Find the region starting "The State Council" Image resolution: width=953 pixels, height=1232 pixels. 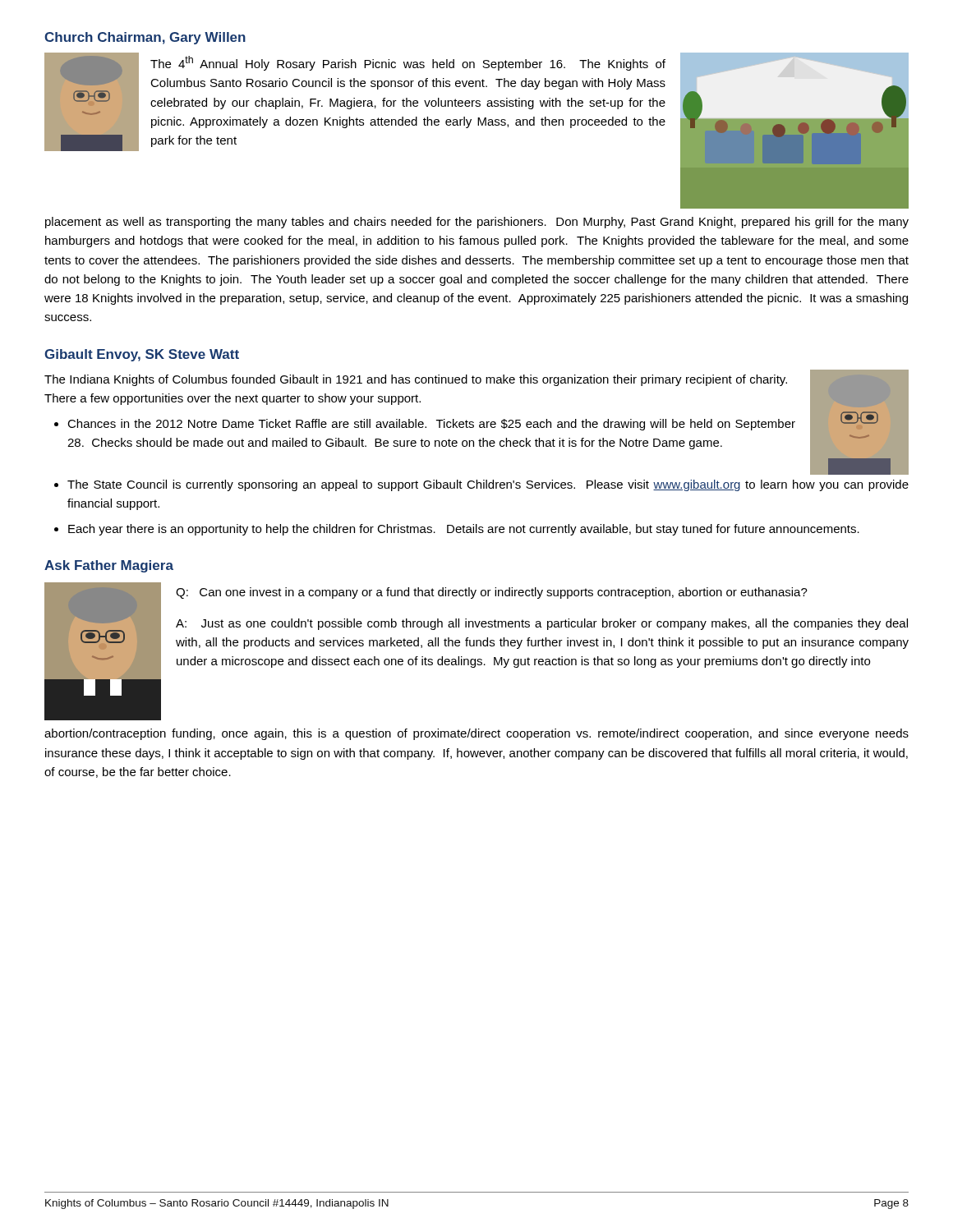[488, 493]
